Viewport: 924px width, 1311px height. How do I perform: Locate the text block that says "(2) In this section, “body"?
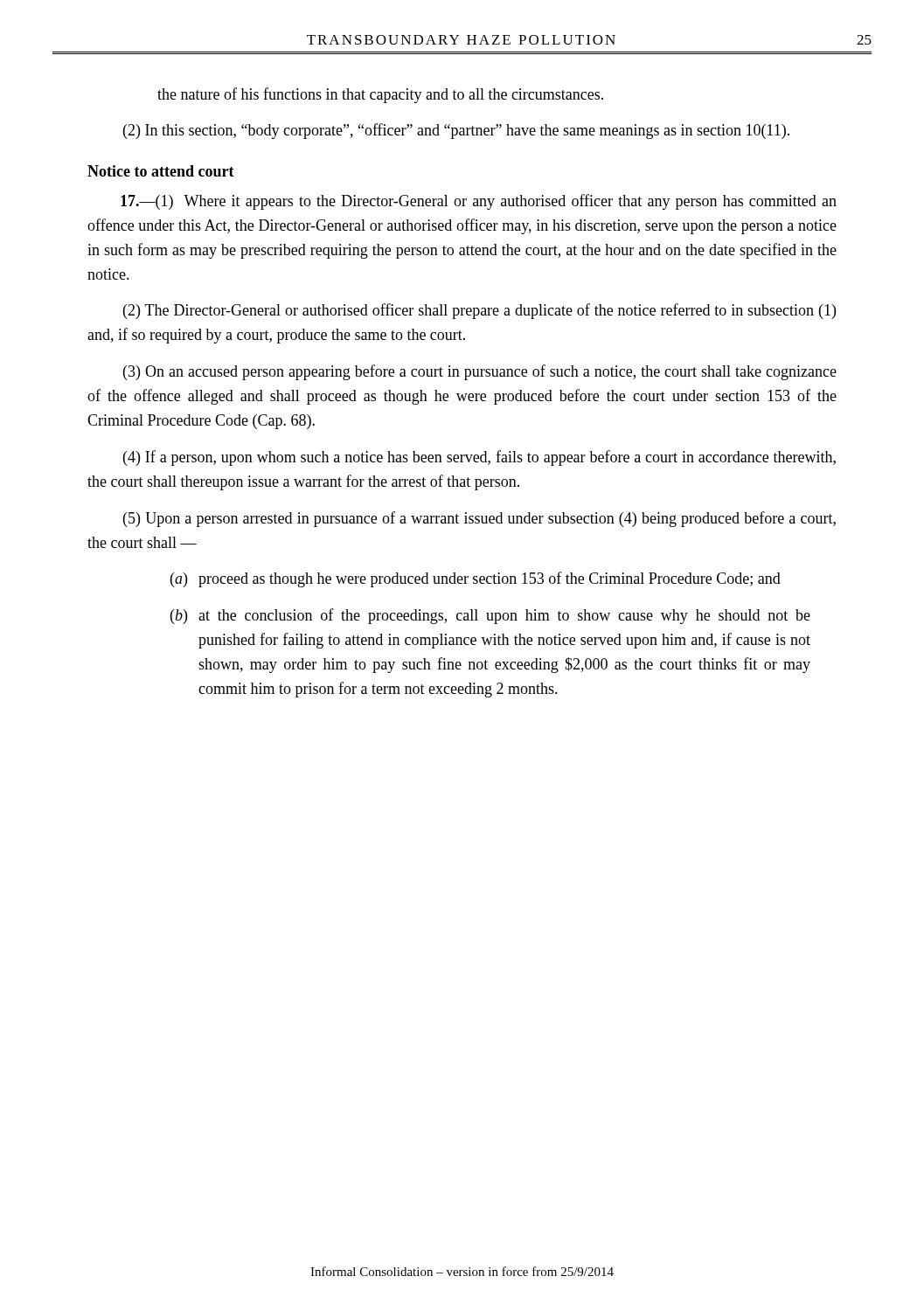coord(456,130)
